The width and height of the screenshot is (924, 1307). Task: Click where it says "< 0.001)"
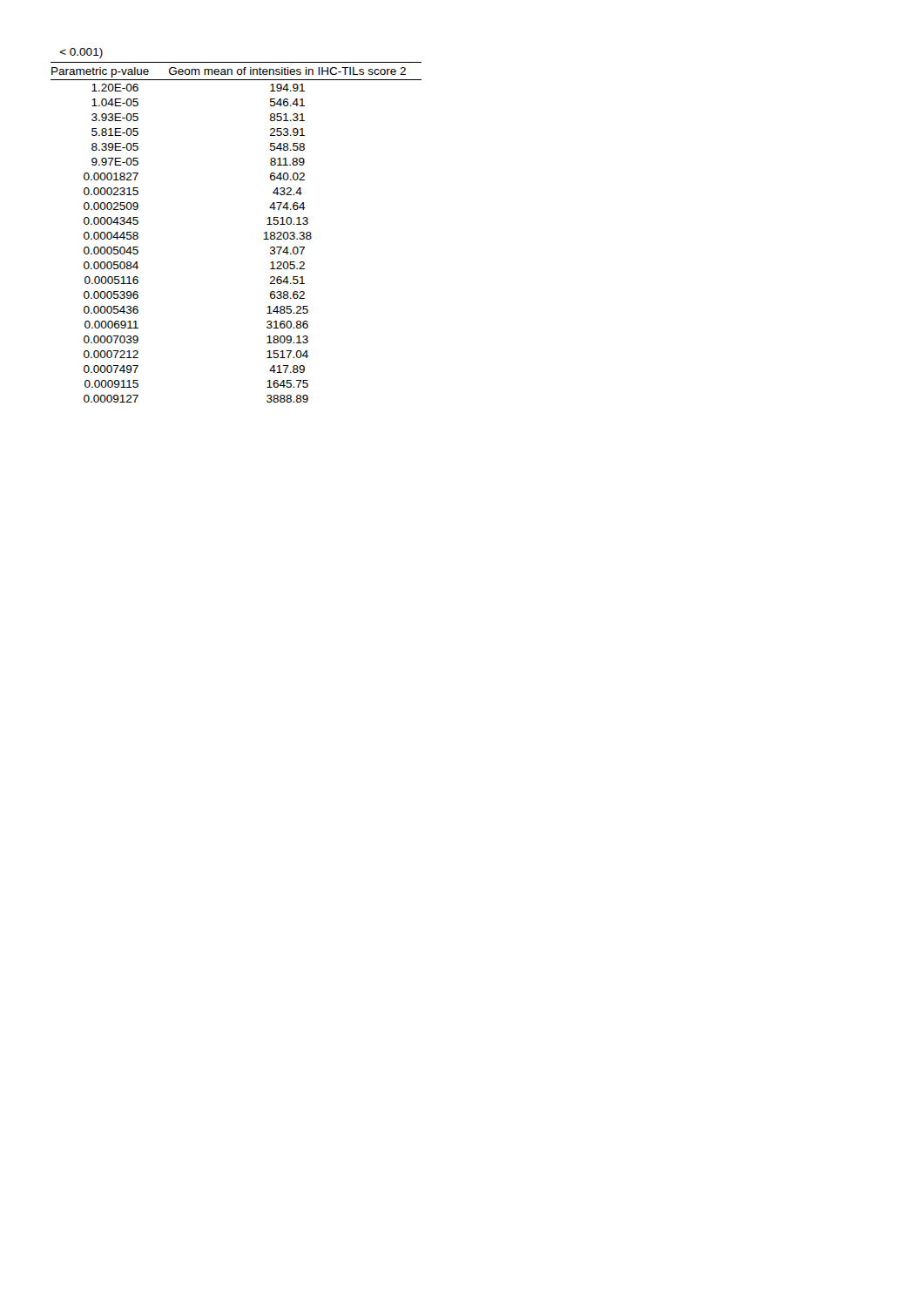point(77,52)
